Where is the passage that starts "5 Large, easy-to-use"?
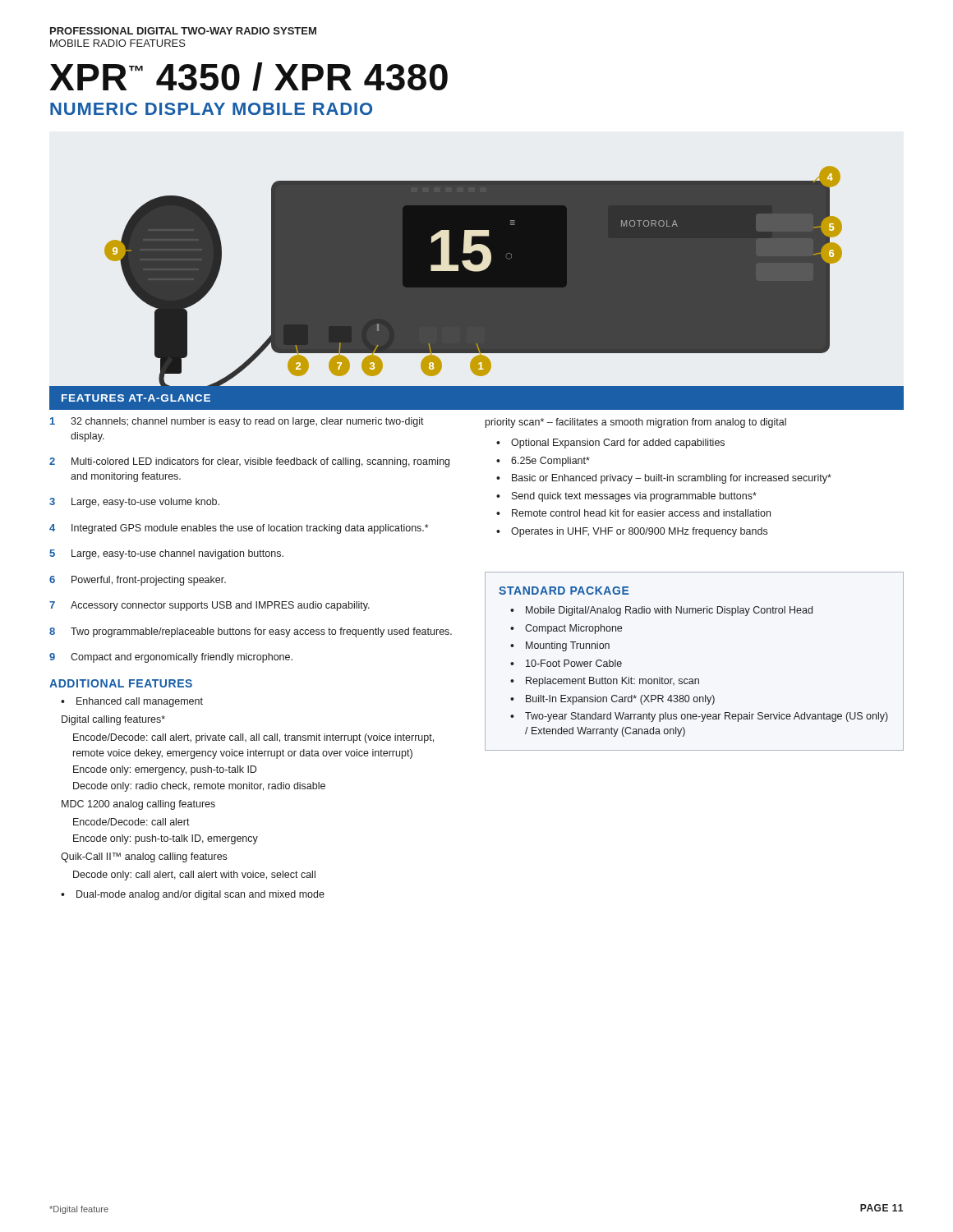The width and height of the screenshot is (953, 1232). click(x=167, y=554)
